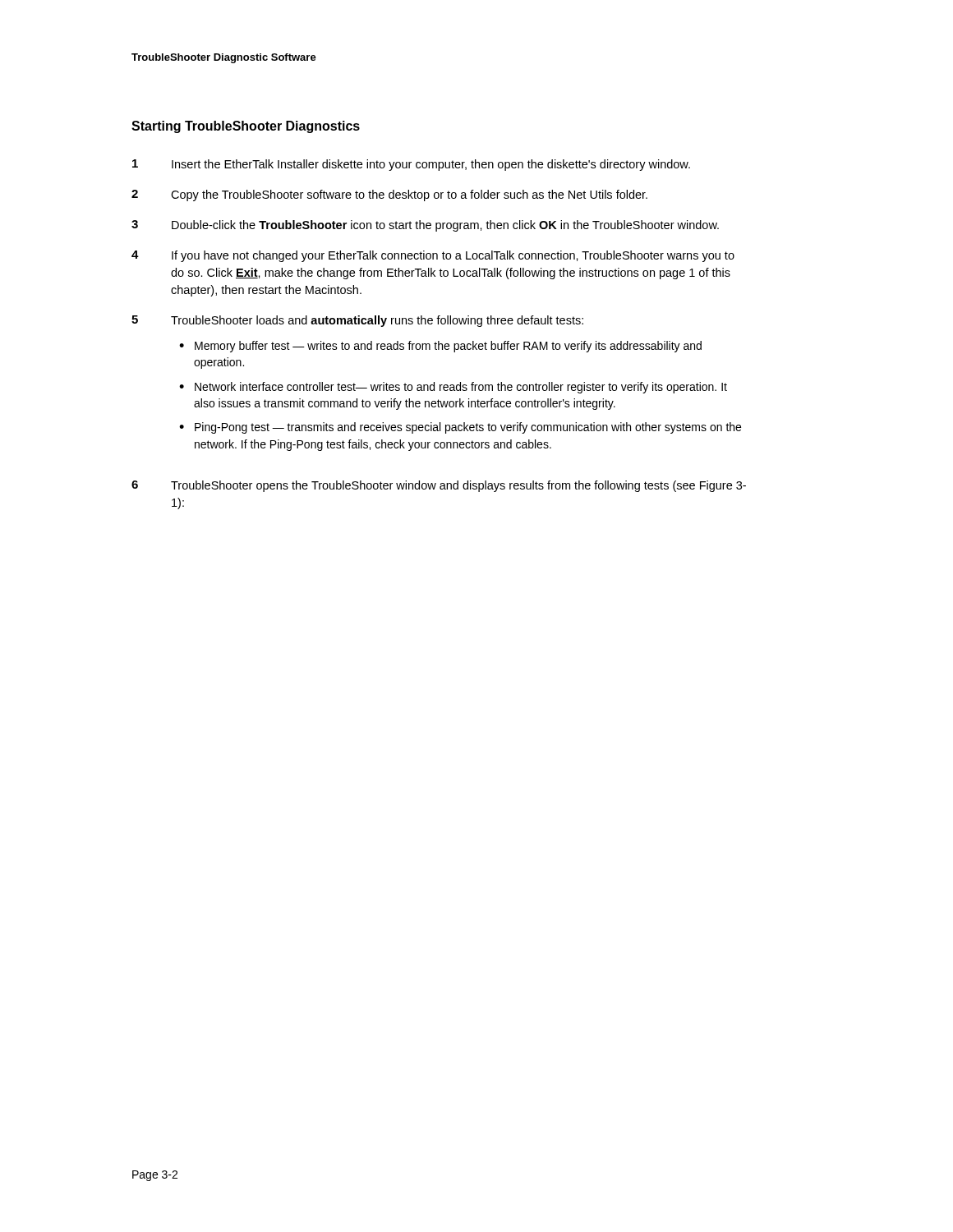The width and height of the screenshot is (953, 1232).
Task: Select the list item that reads "6 TroubleShooter opens"
Action: (x=440, y=495)
